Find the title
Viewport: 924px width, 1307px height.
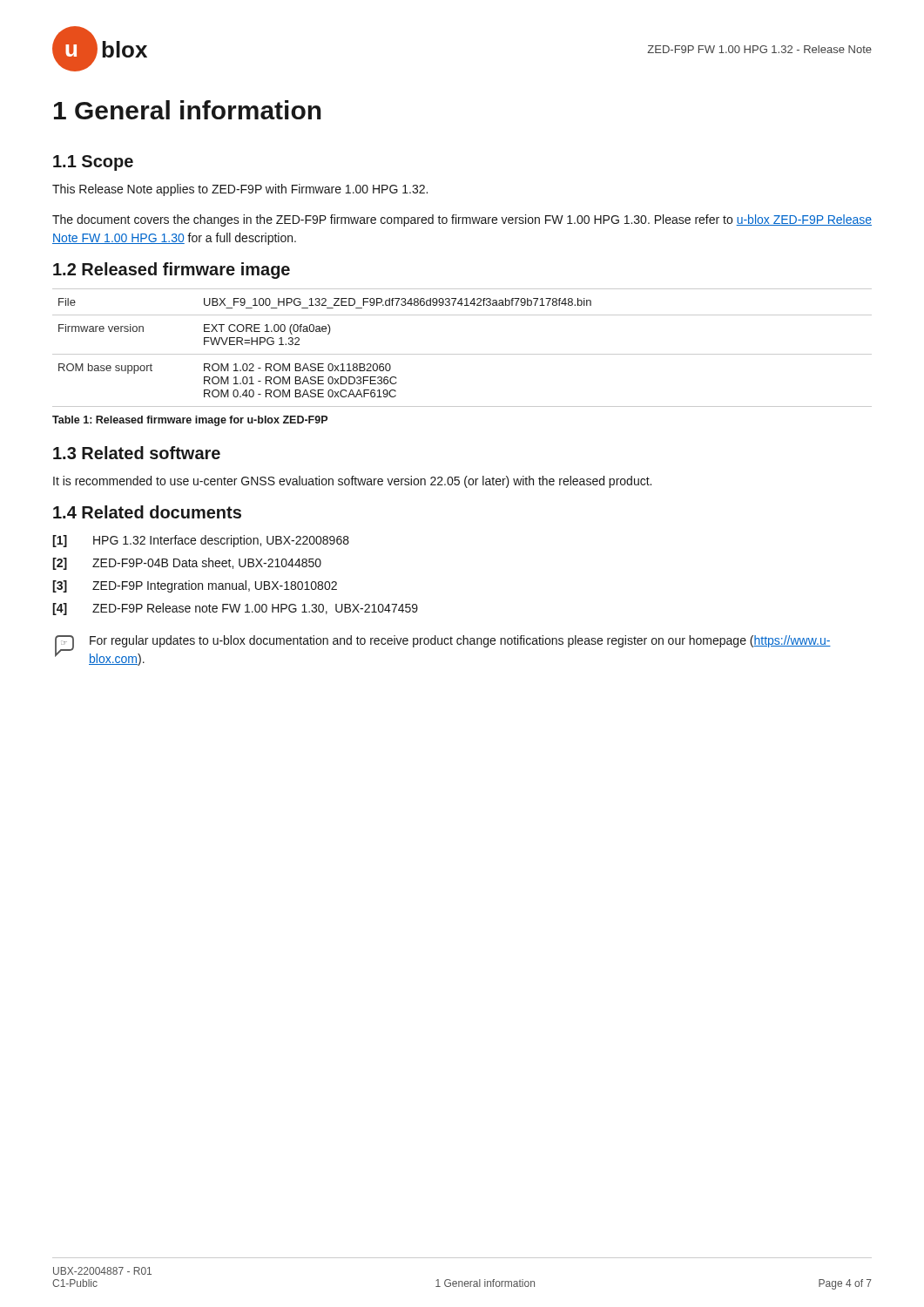pos(462,111)
